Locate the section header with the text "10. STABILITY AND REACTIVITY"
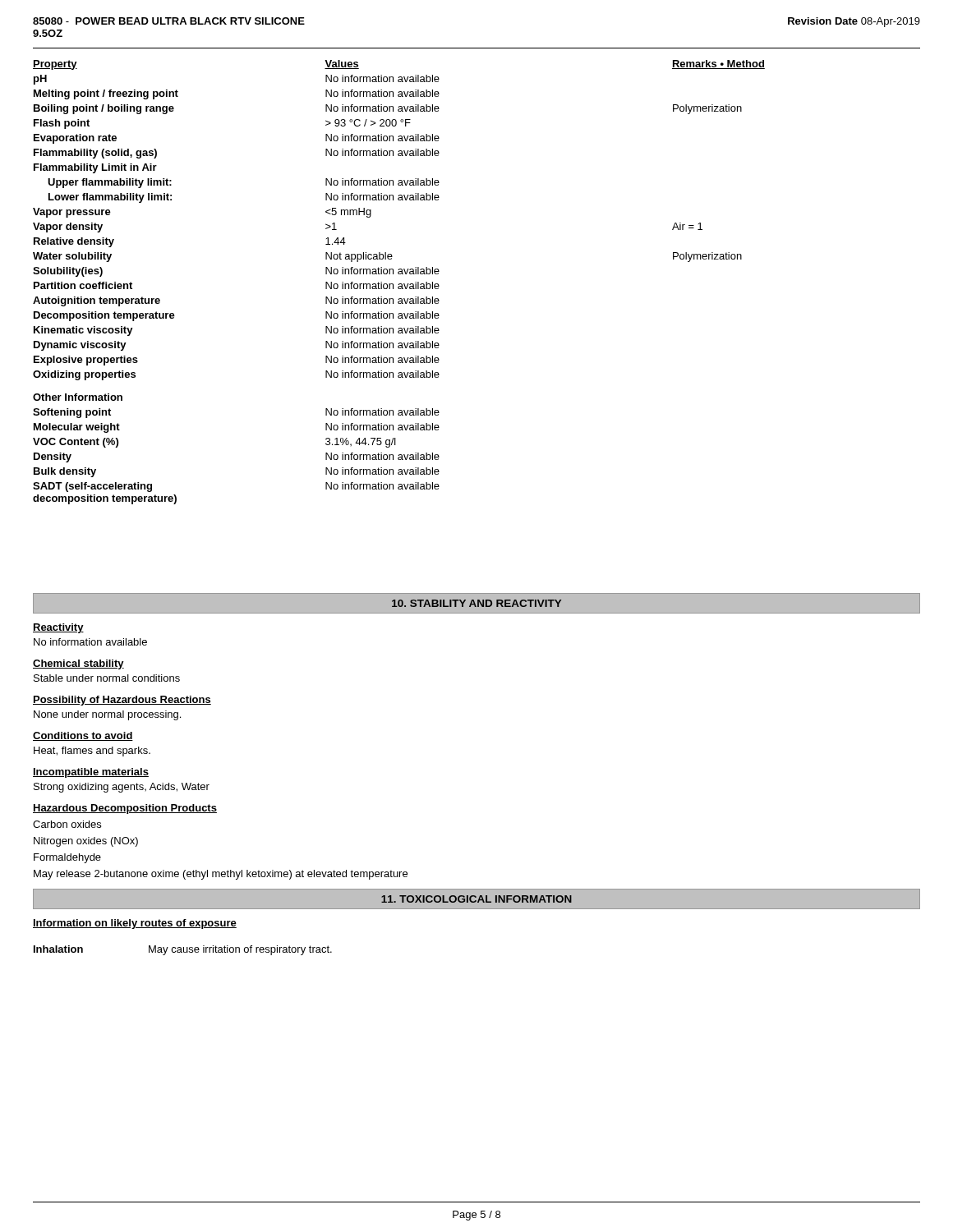 pyautogui.click(x=476, y=603)
